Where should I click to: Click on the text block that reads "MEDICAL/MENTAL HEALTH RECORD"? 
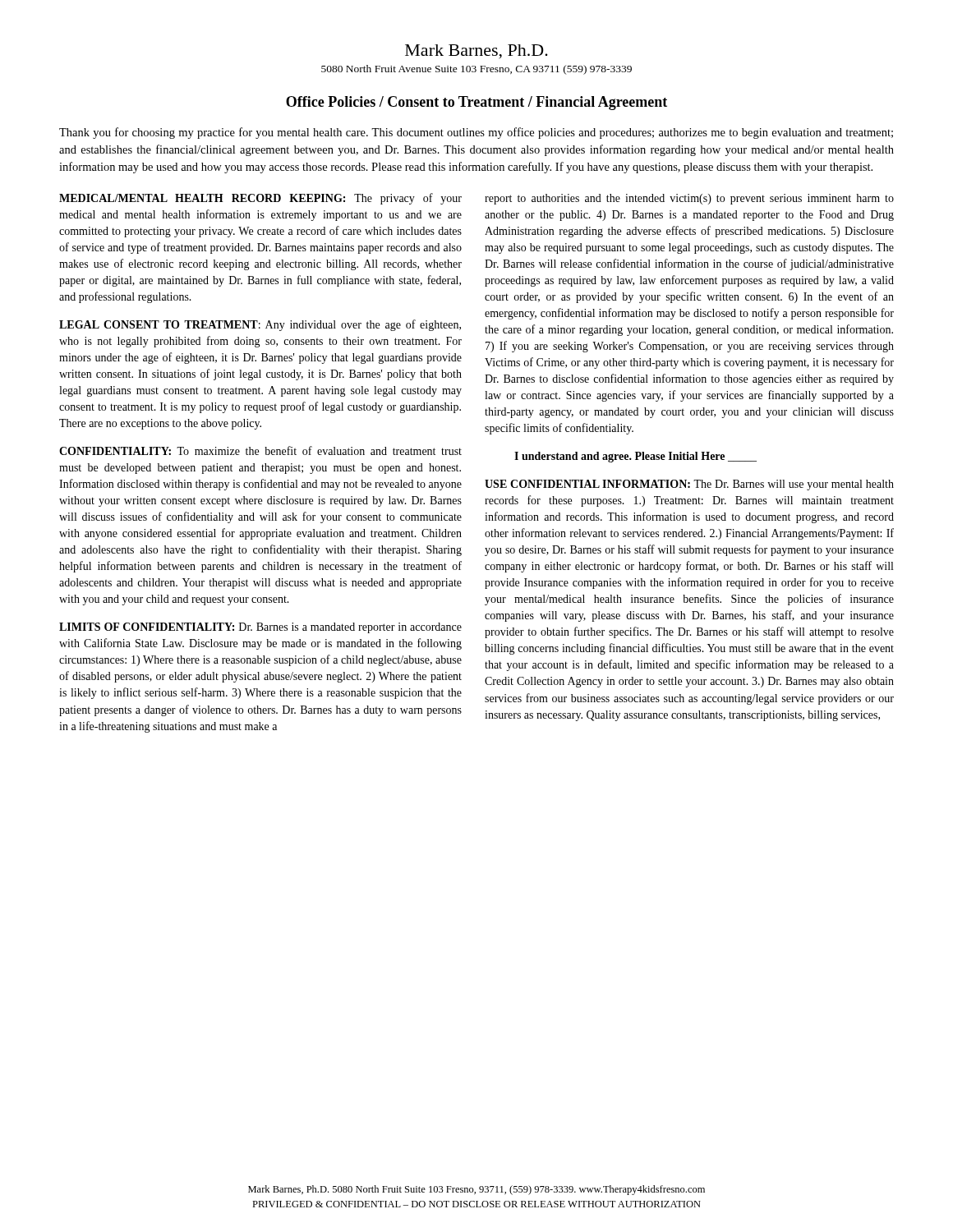[x=260, y=248]
